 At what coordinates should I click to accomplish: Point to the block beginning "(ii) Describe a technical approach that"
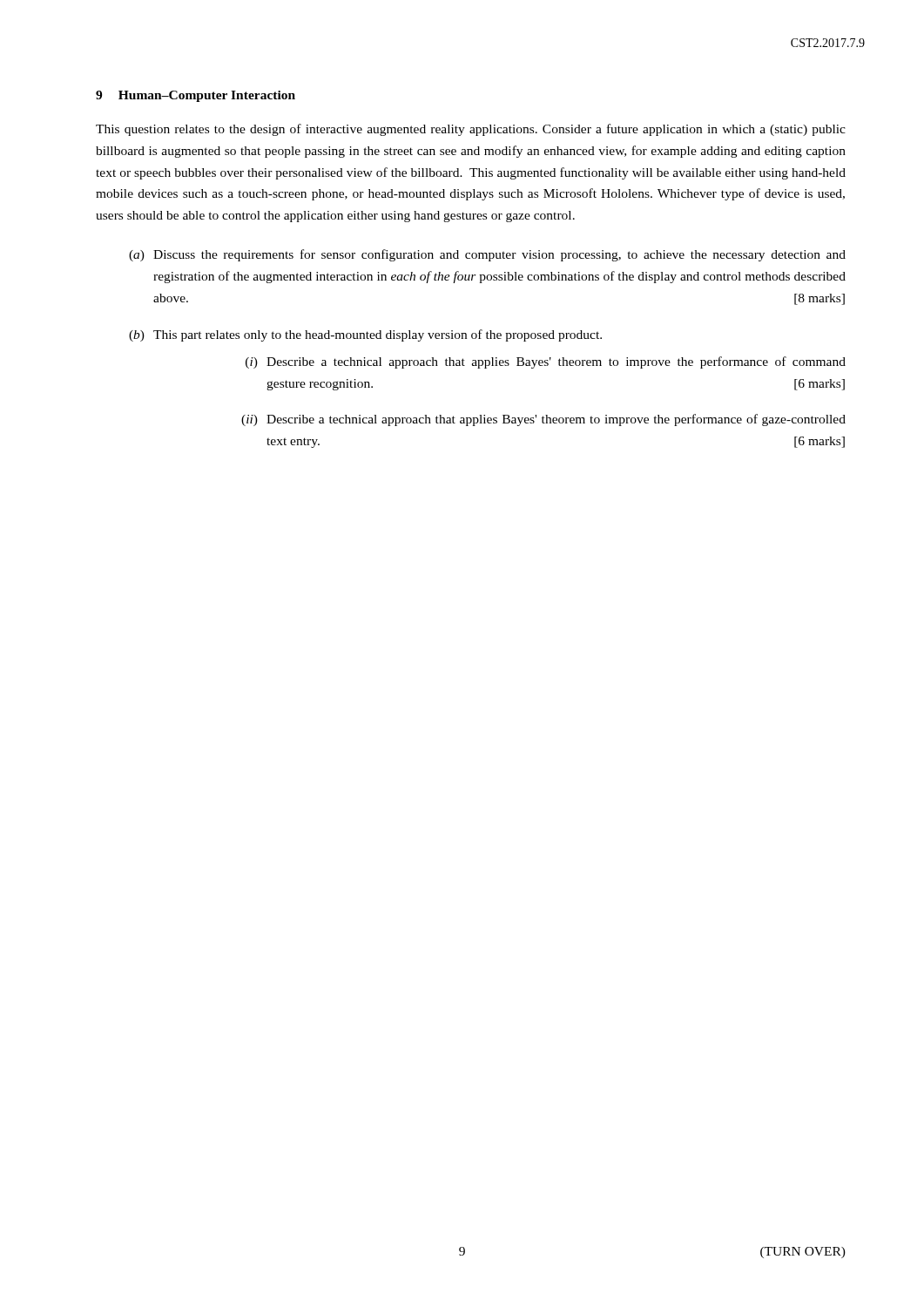[x=517, y=430]
